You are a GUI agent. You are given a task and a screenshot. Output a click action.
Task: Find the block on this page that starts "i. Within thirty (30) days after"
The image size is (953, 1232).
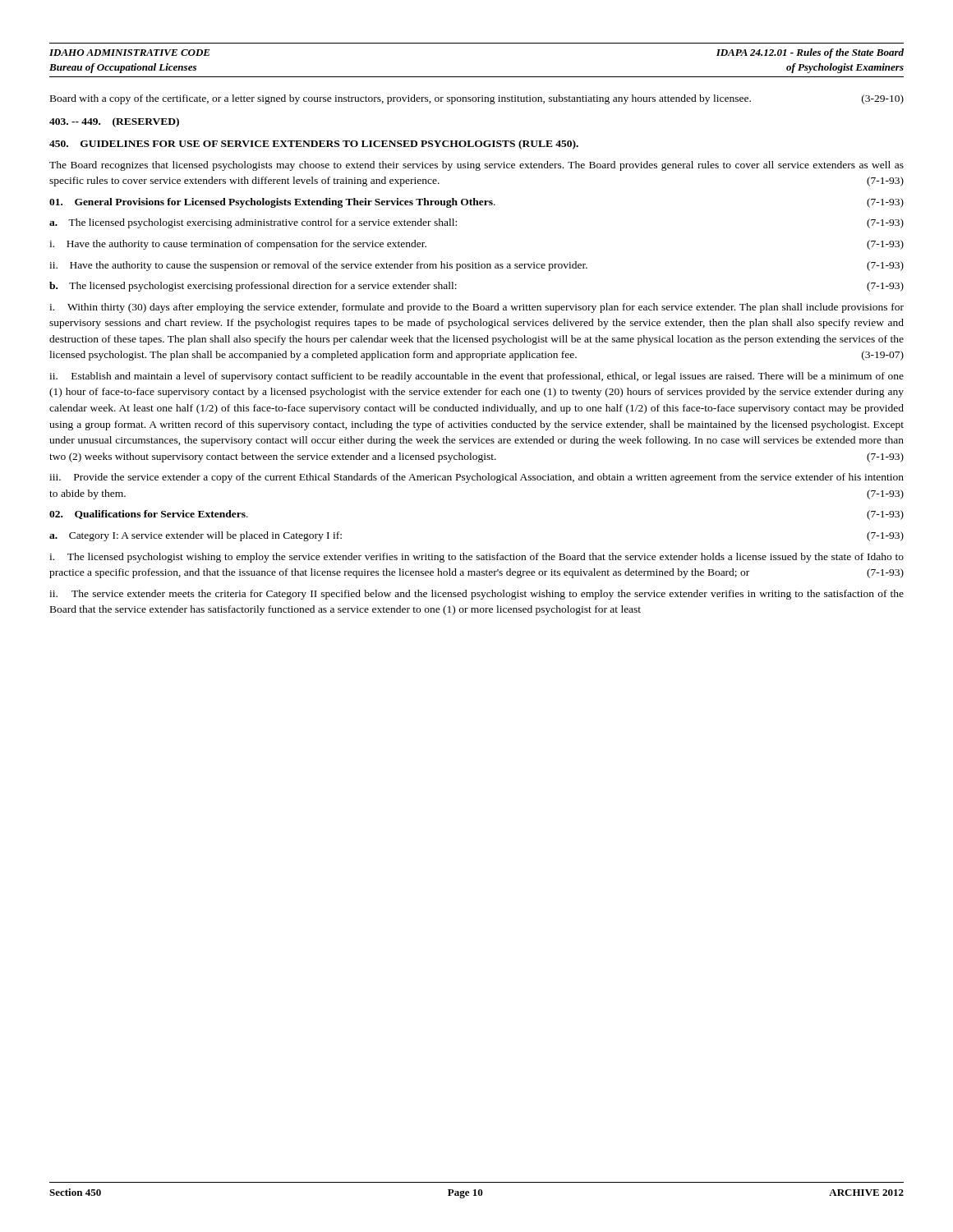476,331
